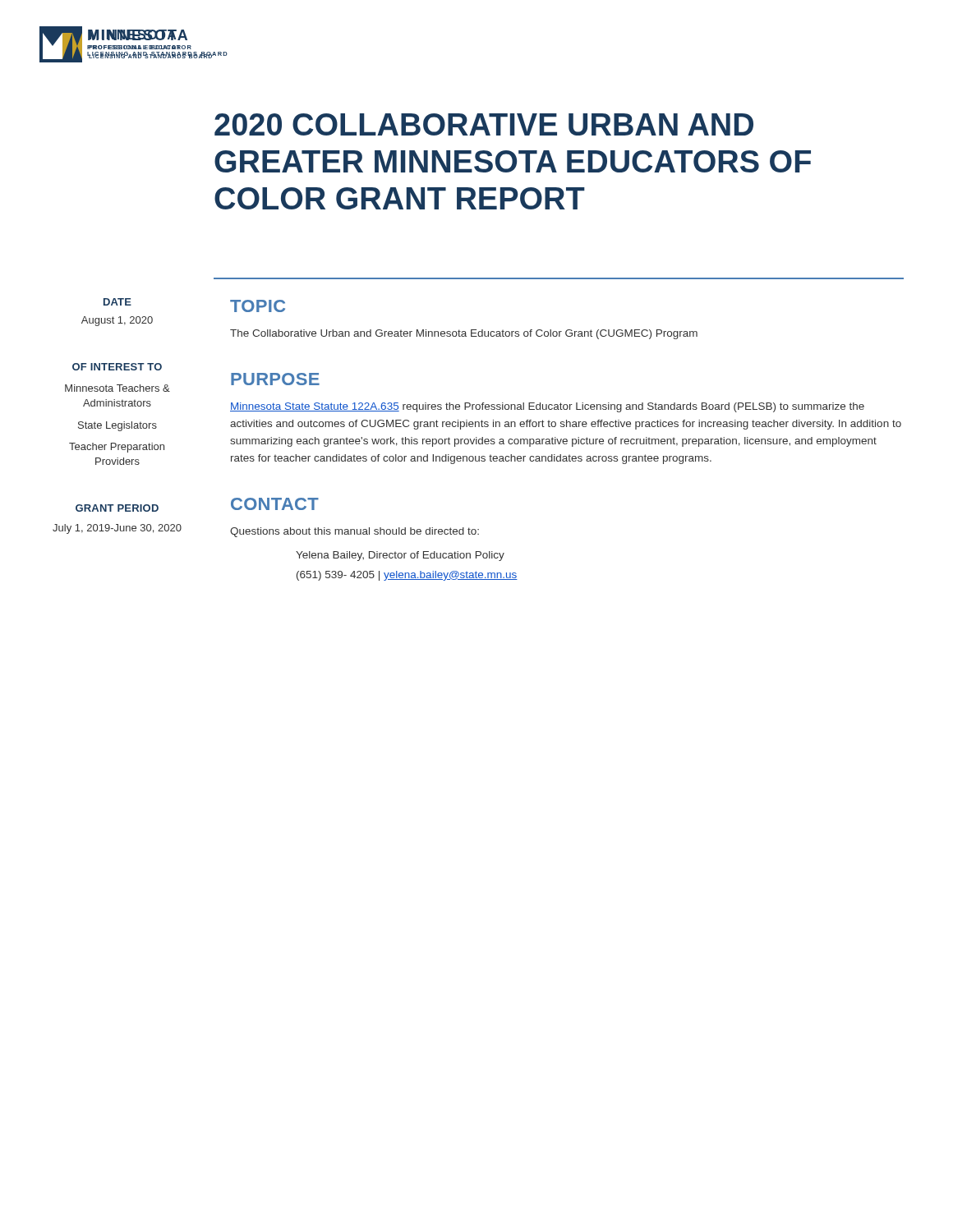Screen dimensions: 1232x953
Task: Click on the block starting "Minnesota Teachers &Administrators"
Action: (x=117, y=396)
